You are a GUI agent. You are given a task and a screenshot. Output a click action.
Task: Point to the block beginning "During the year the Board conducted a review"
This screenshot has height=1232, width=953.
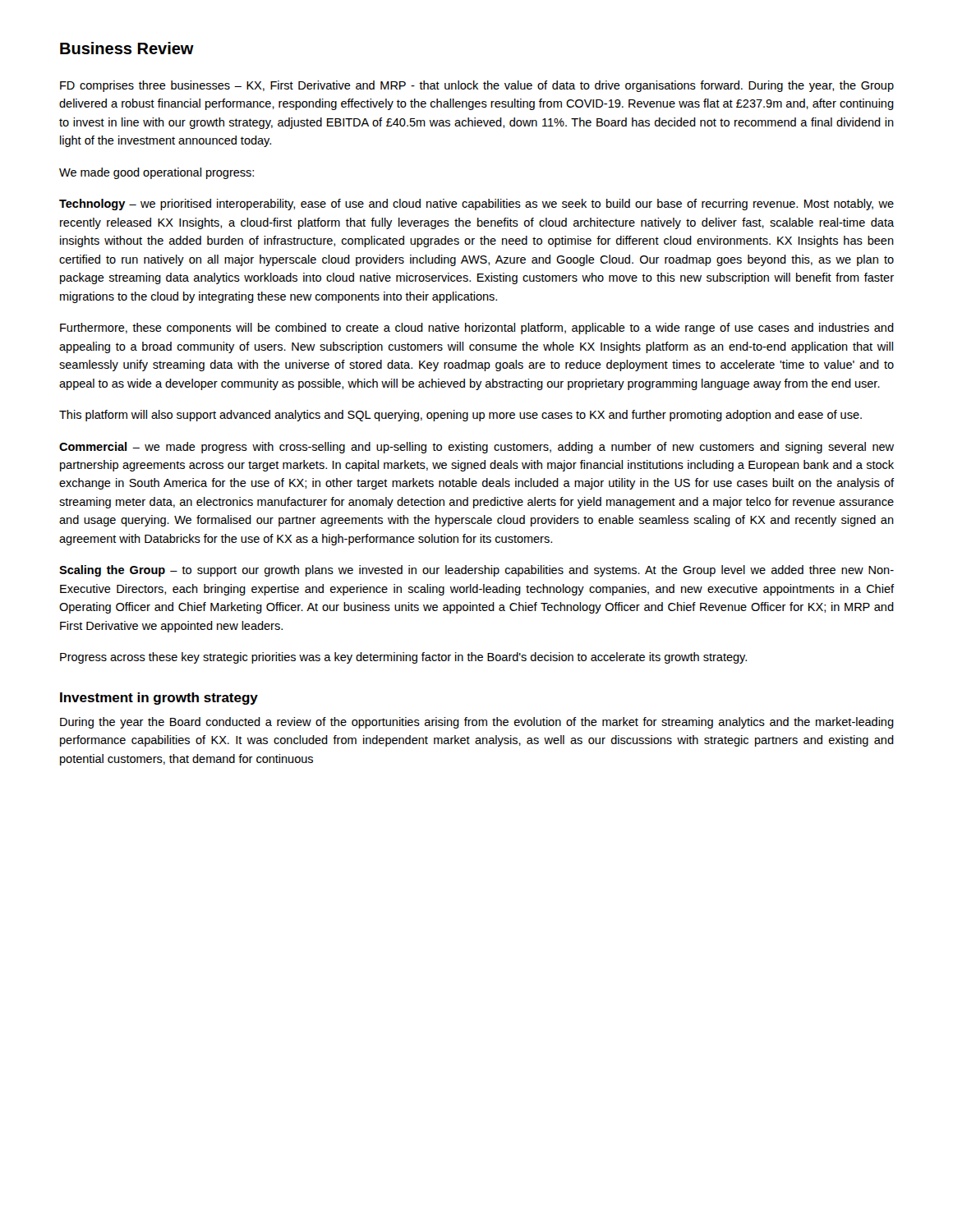tap(476, 740)
